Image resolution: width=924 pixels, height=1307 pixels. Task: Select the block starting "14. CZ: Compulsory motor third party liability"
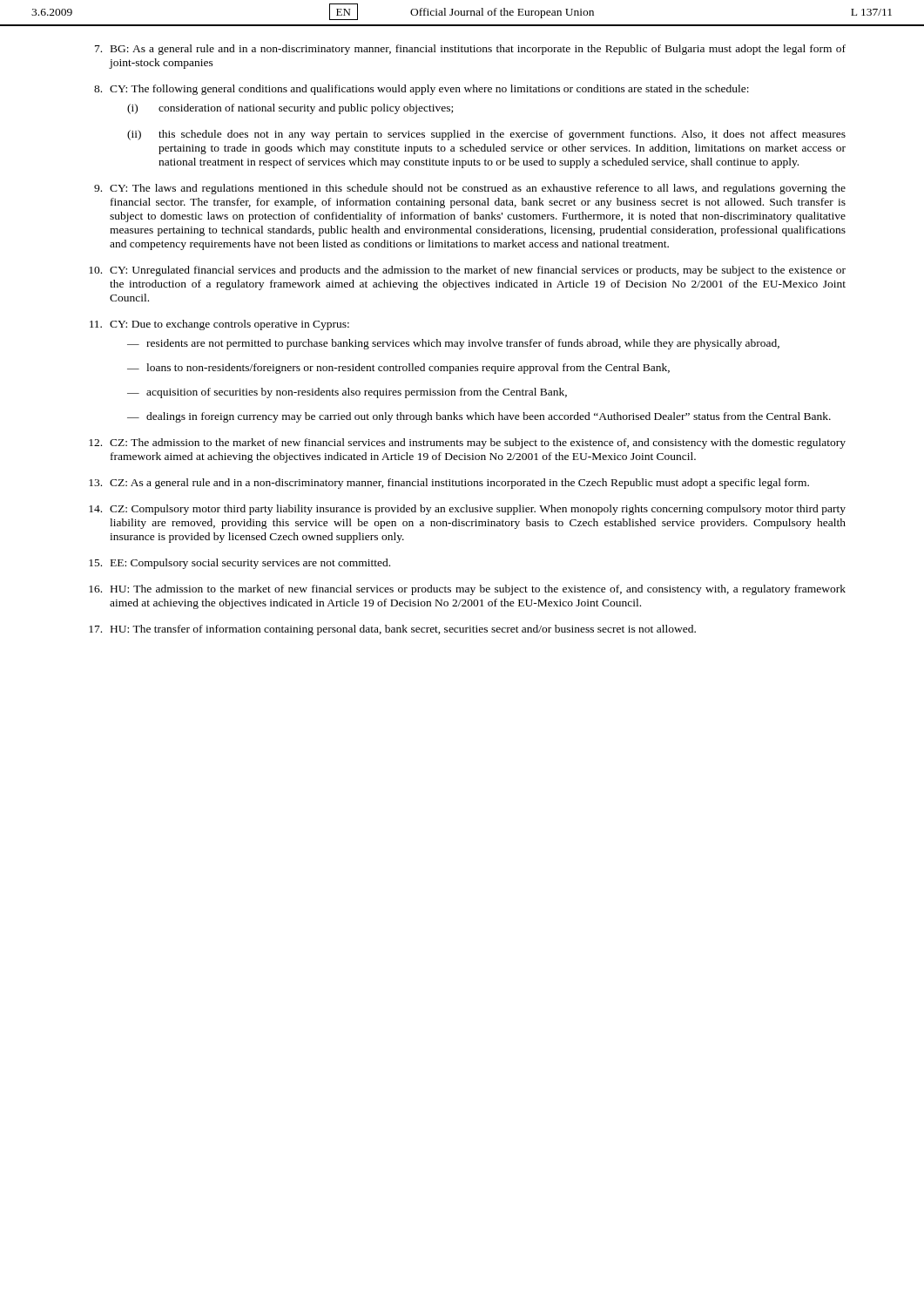point(462,523)
